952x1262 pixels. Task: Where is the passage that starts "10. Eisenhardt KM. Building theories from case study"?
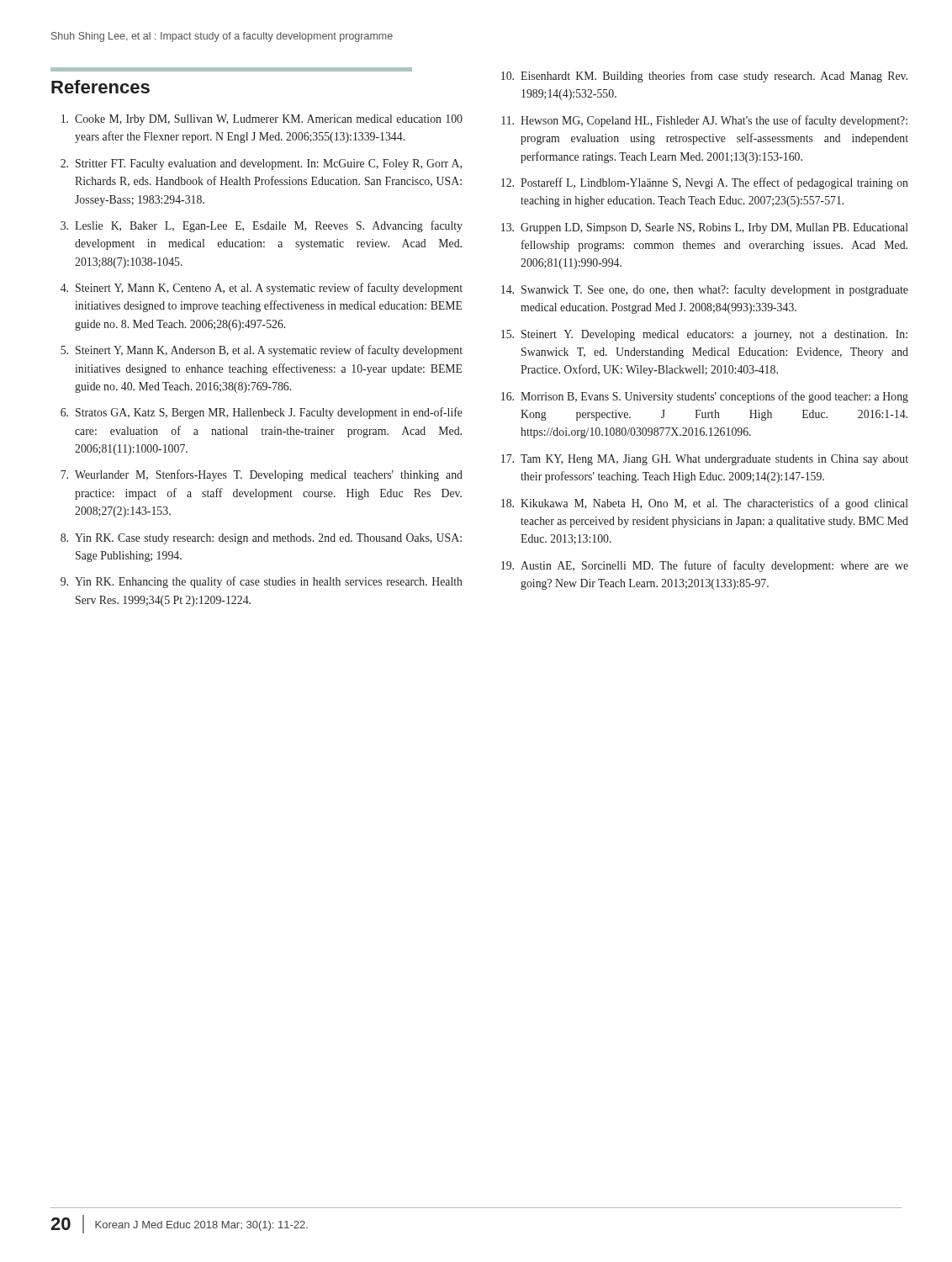pos(702,85)
